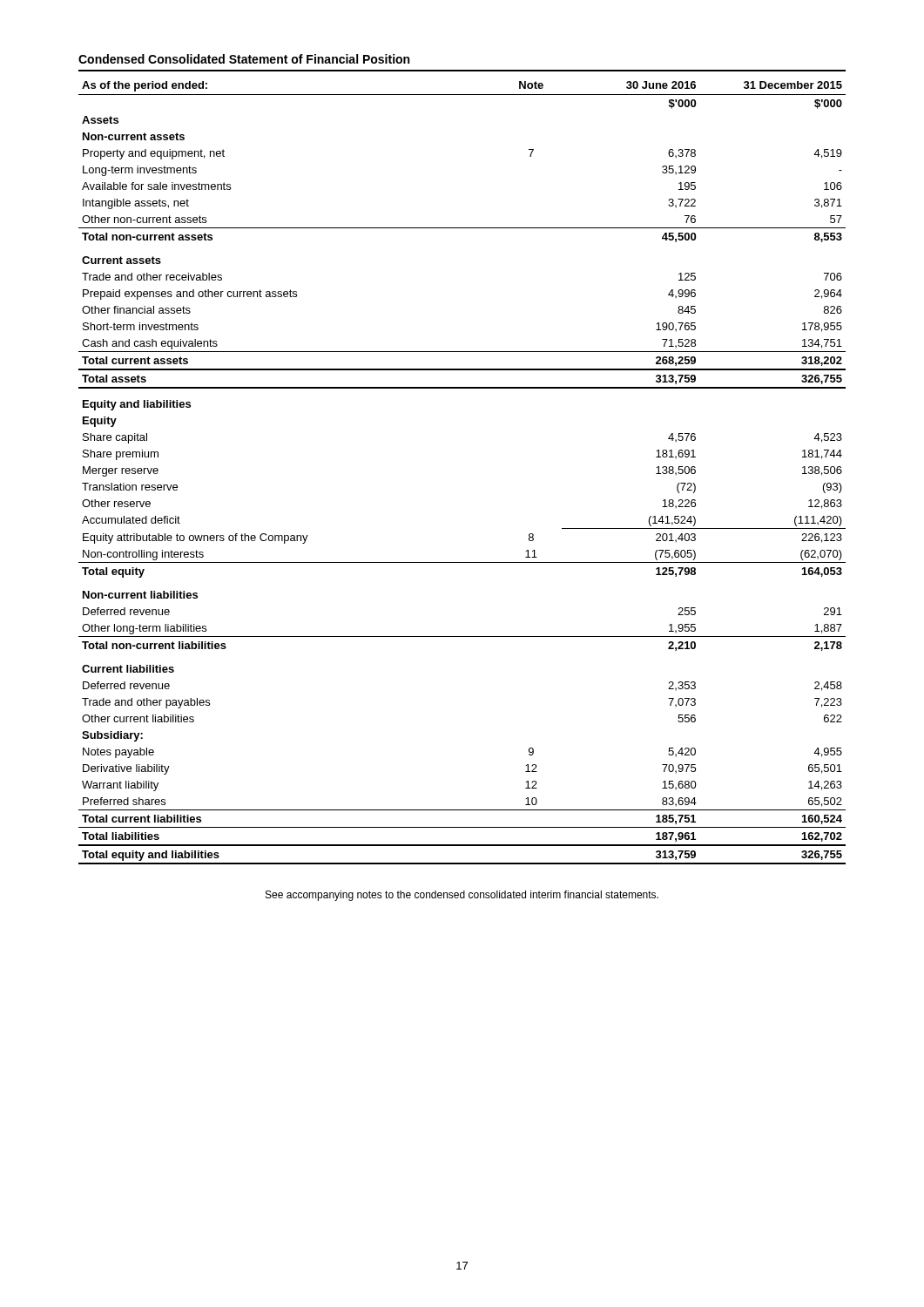924x1307 pixels.
Task: Navigate to the passage starting "Condensed Consolidated Statement of Financial"
Action: (x=244, y=59)
